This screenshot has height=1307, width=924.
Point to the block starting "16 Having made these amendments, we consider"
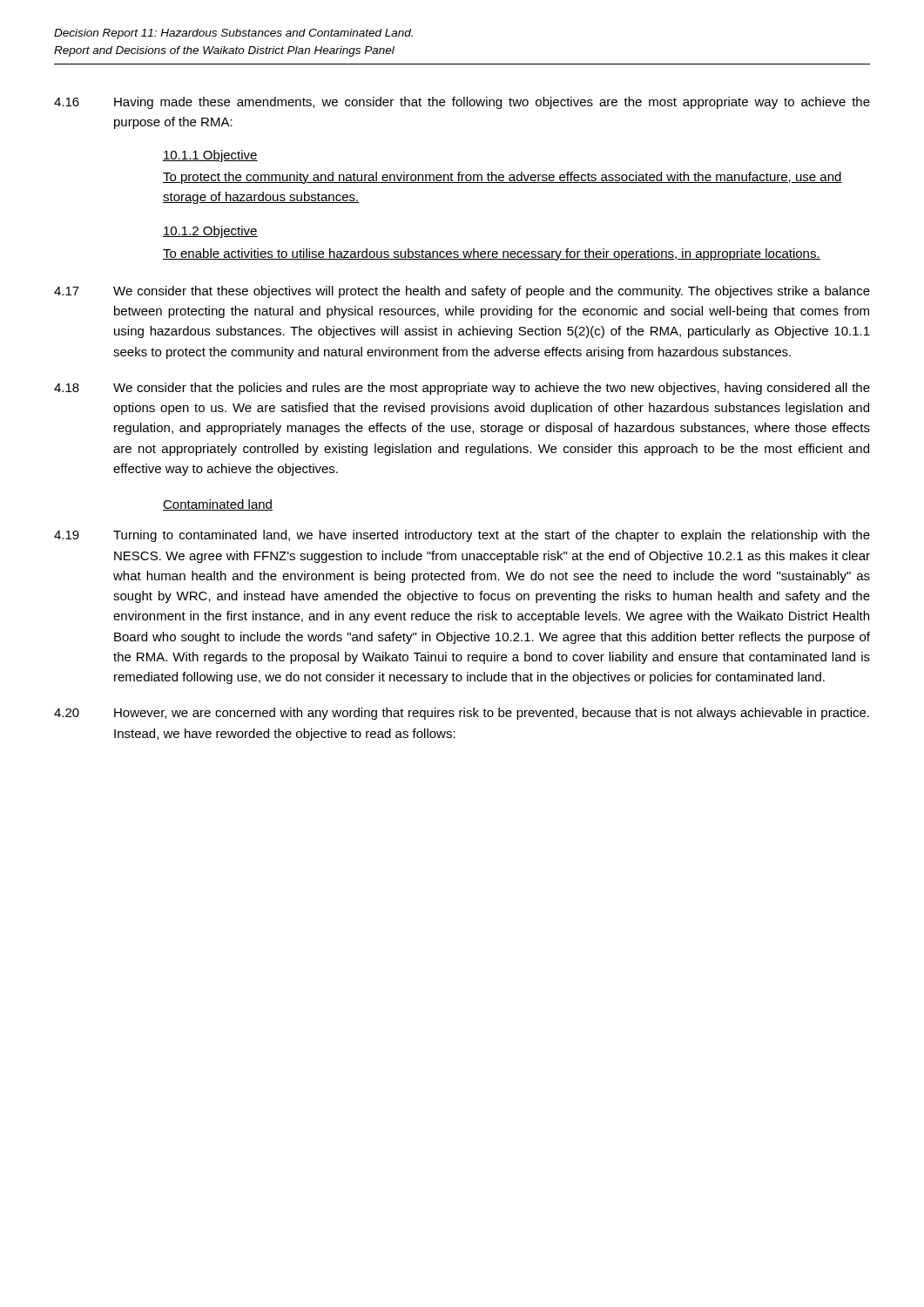[462, 112]
